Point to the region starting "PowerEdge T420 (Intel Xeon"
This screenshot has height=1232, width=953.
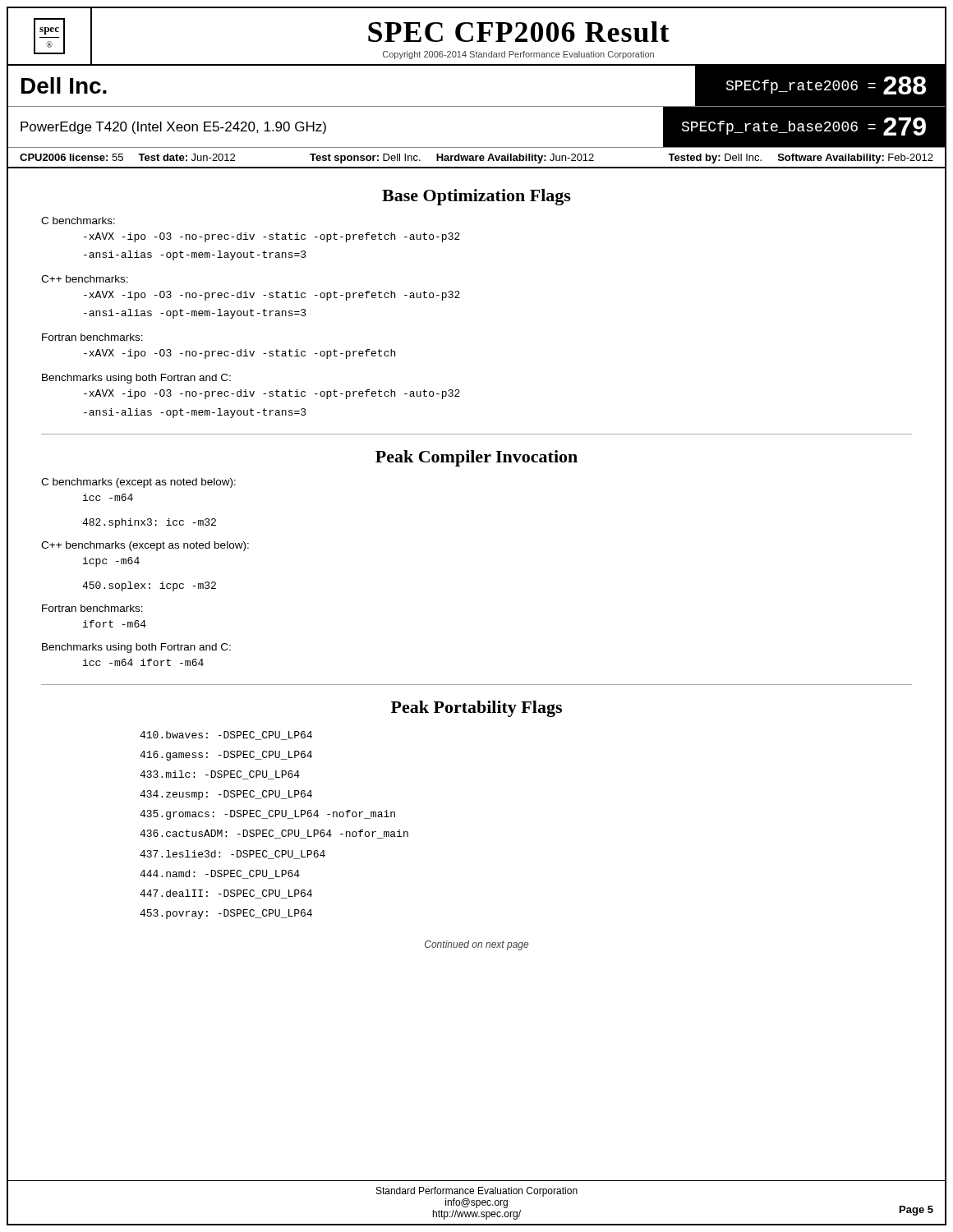(x=173, y=126)
